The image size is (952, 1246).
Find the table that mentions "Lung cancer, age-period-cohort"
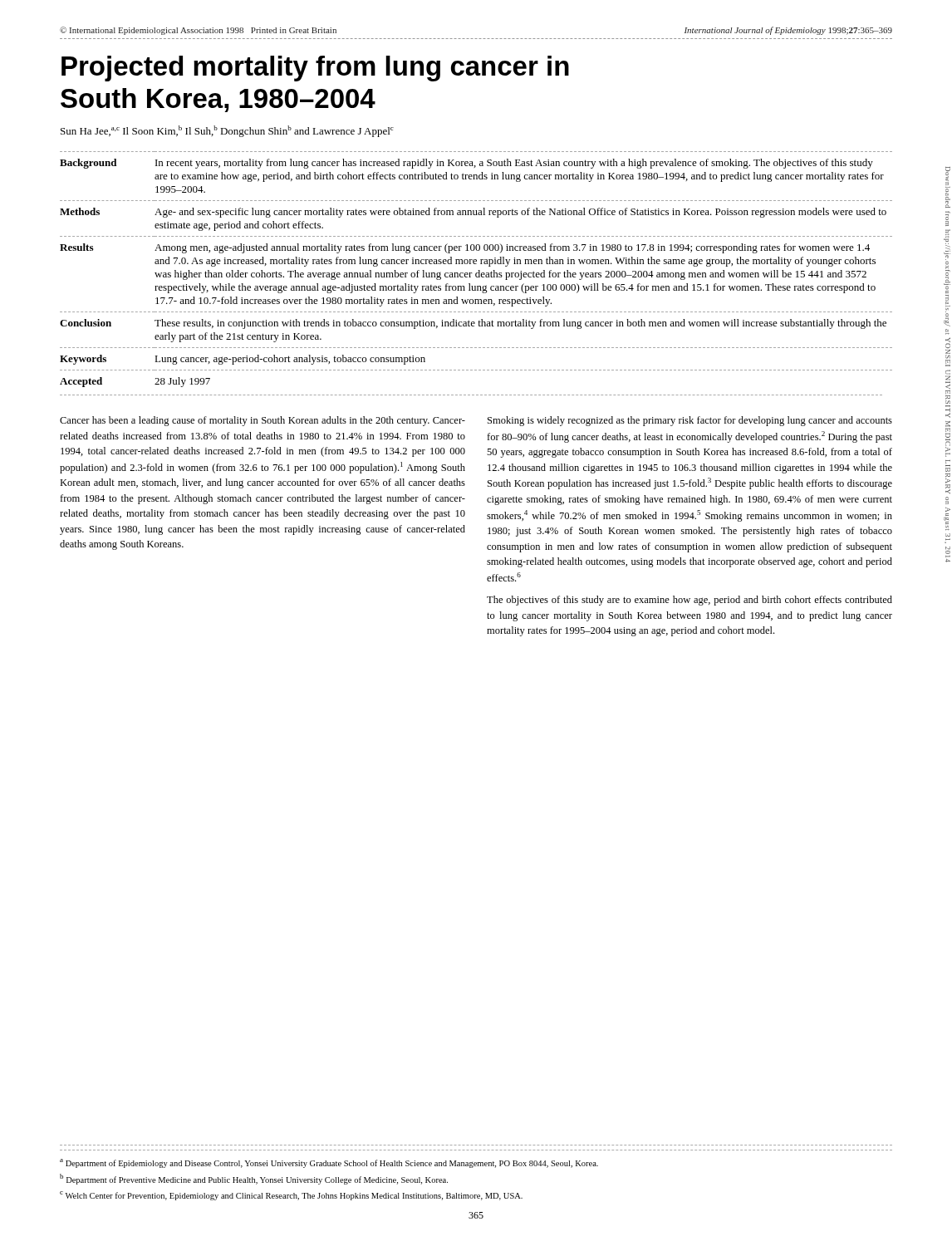tap(476, 276)
